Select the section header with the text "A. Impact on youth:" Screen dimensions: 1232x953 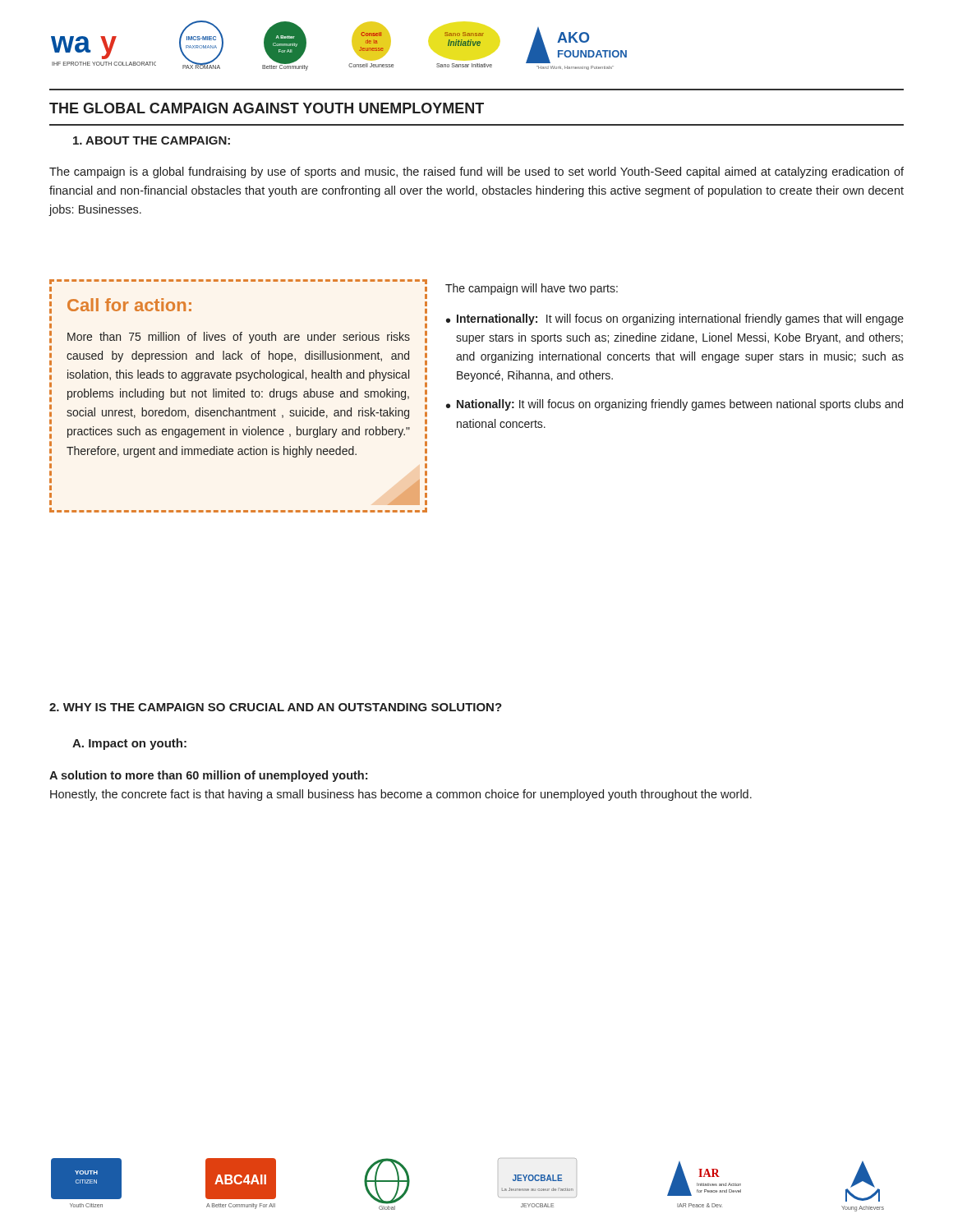[129, 744]
